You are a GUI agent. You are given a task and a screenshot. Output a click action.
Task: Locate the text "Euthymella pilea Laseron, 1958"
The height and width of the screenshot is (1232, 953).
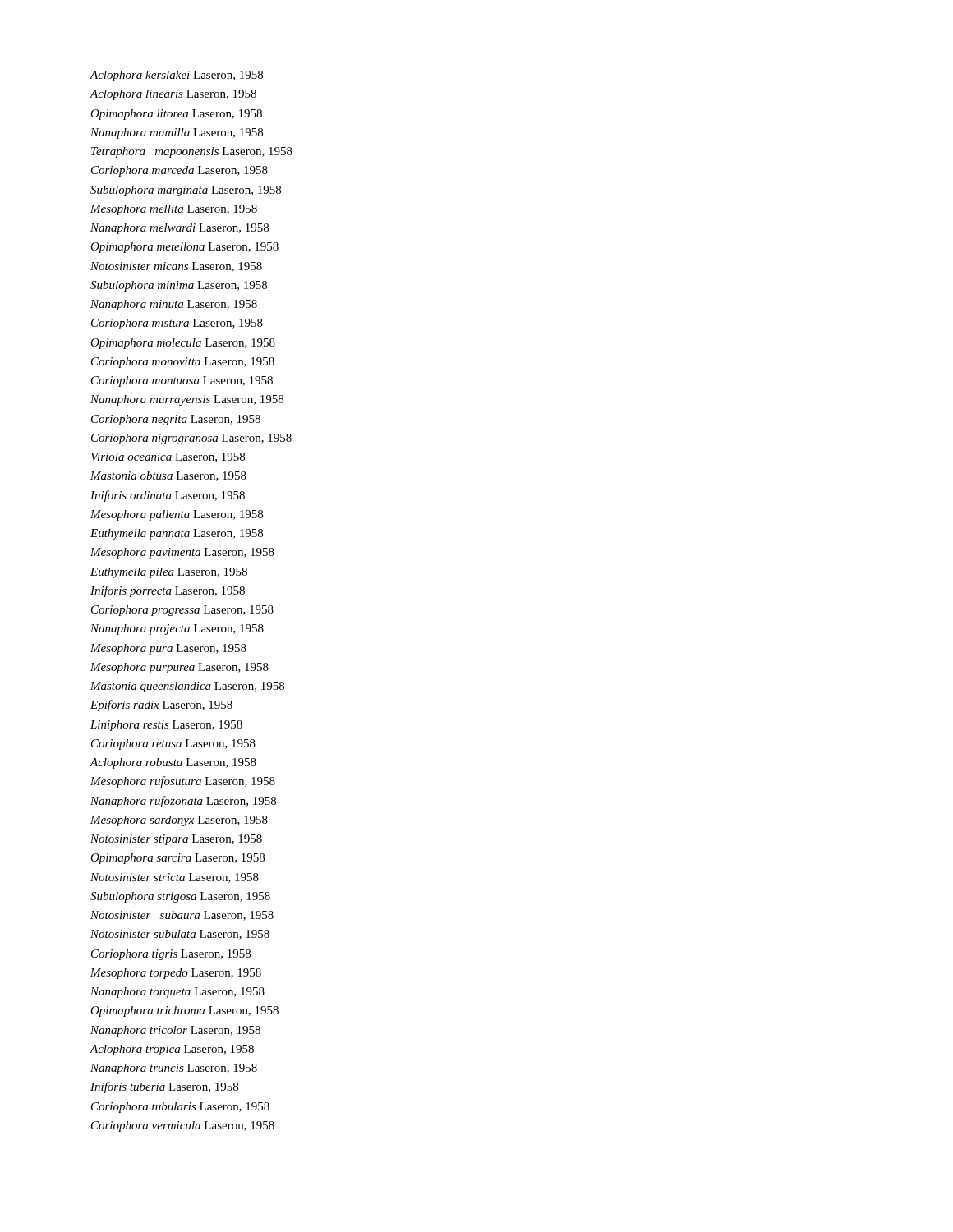point(169,571)
